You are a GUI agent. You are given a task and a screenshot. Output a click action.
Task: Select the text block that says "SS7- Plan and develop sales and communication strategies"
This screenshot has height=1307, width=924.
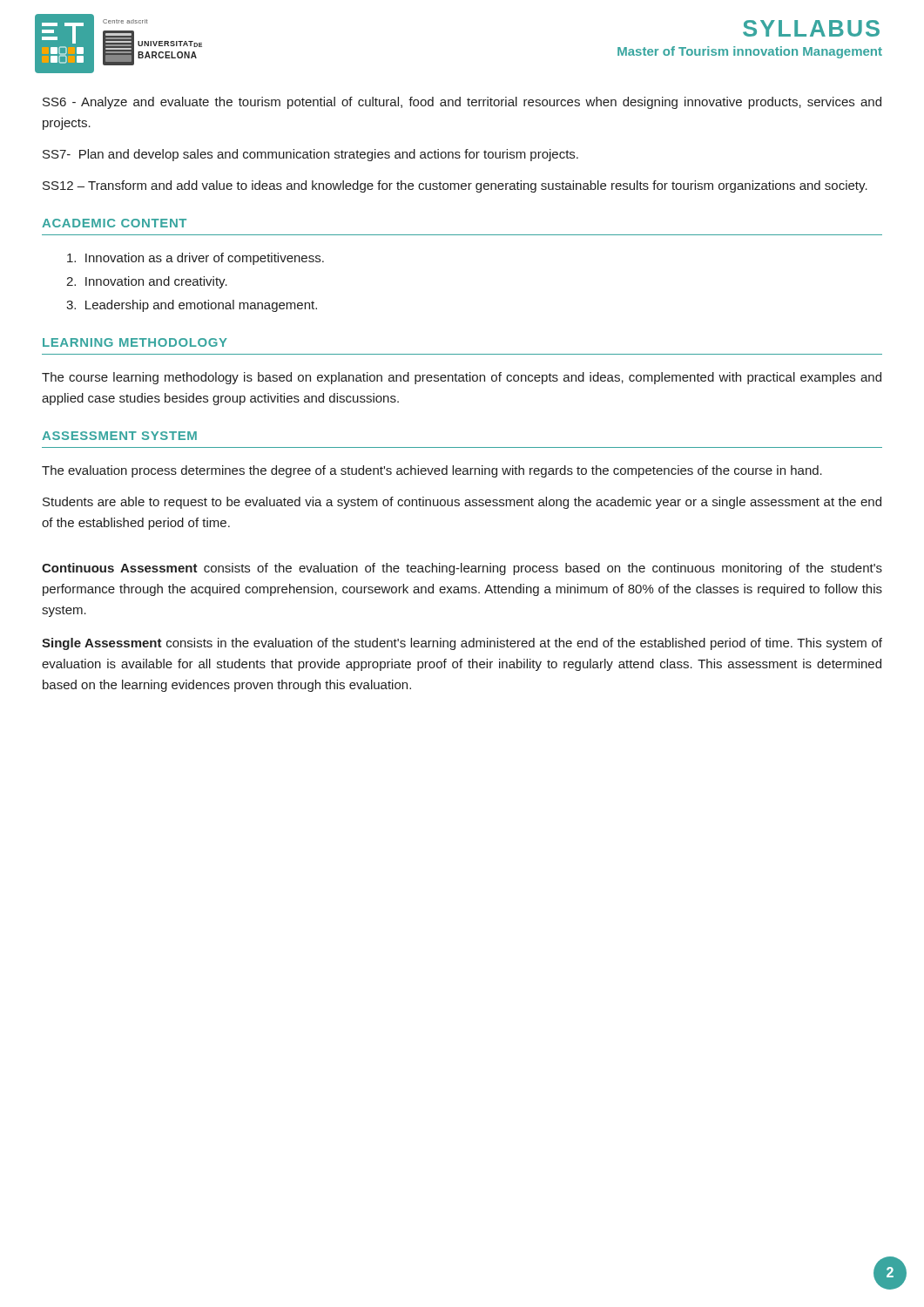310,154
